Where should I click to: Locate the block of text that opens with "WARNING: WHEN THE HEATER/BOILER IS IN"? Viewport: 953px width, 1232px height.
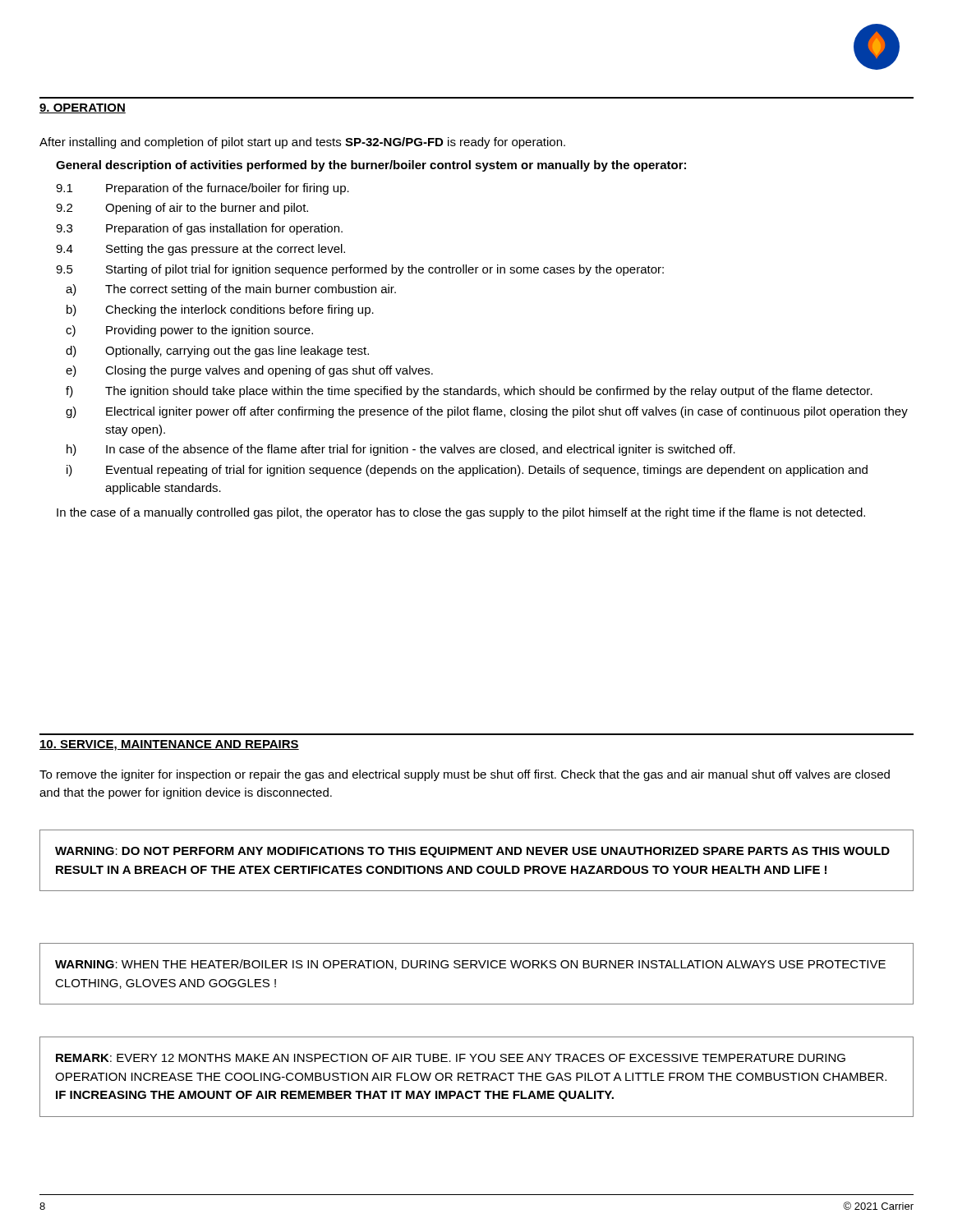pos(471,973)
